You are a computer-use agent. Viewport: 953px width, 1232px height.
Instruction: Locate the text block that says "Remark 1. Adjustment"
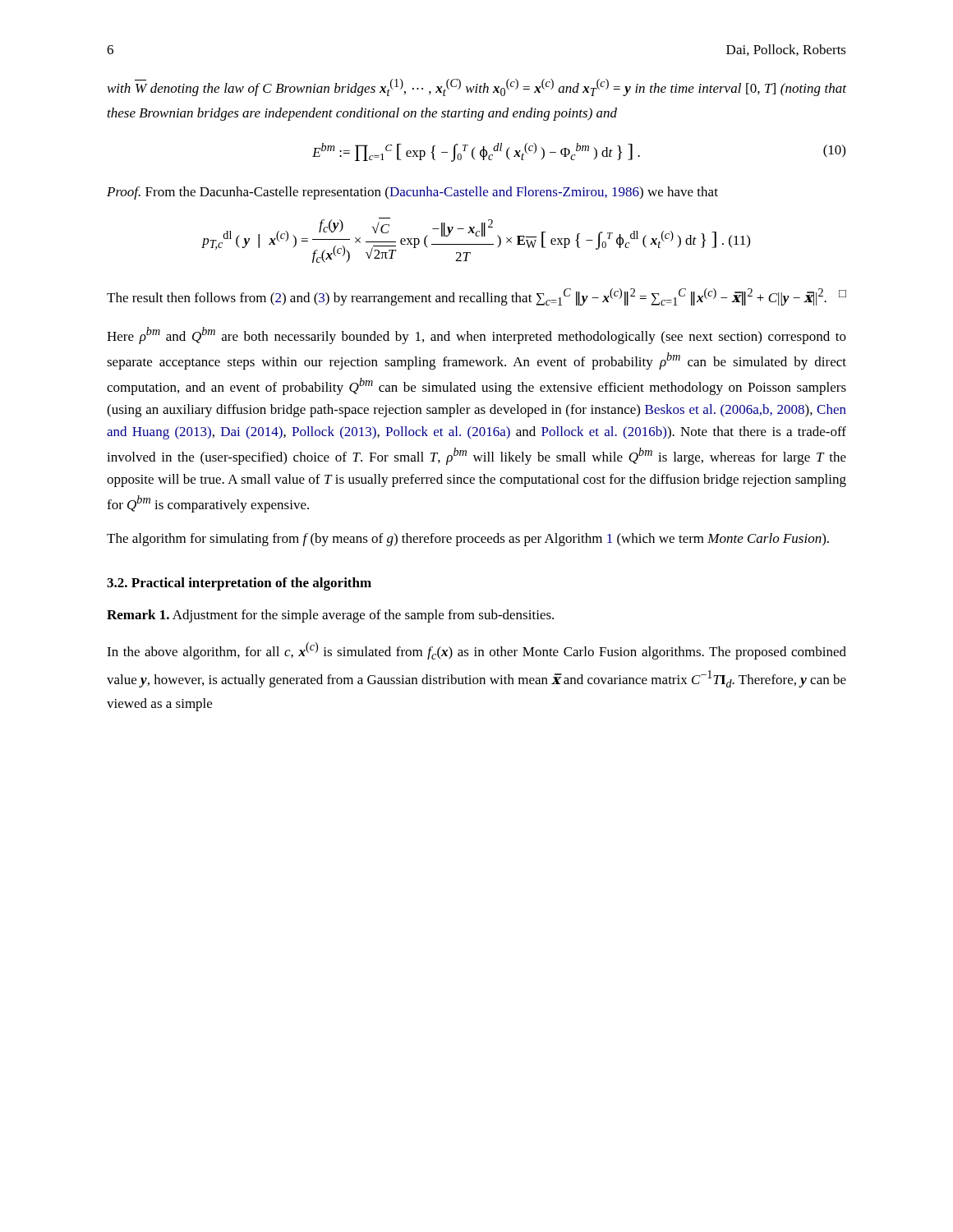coord(476,615)
